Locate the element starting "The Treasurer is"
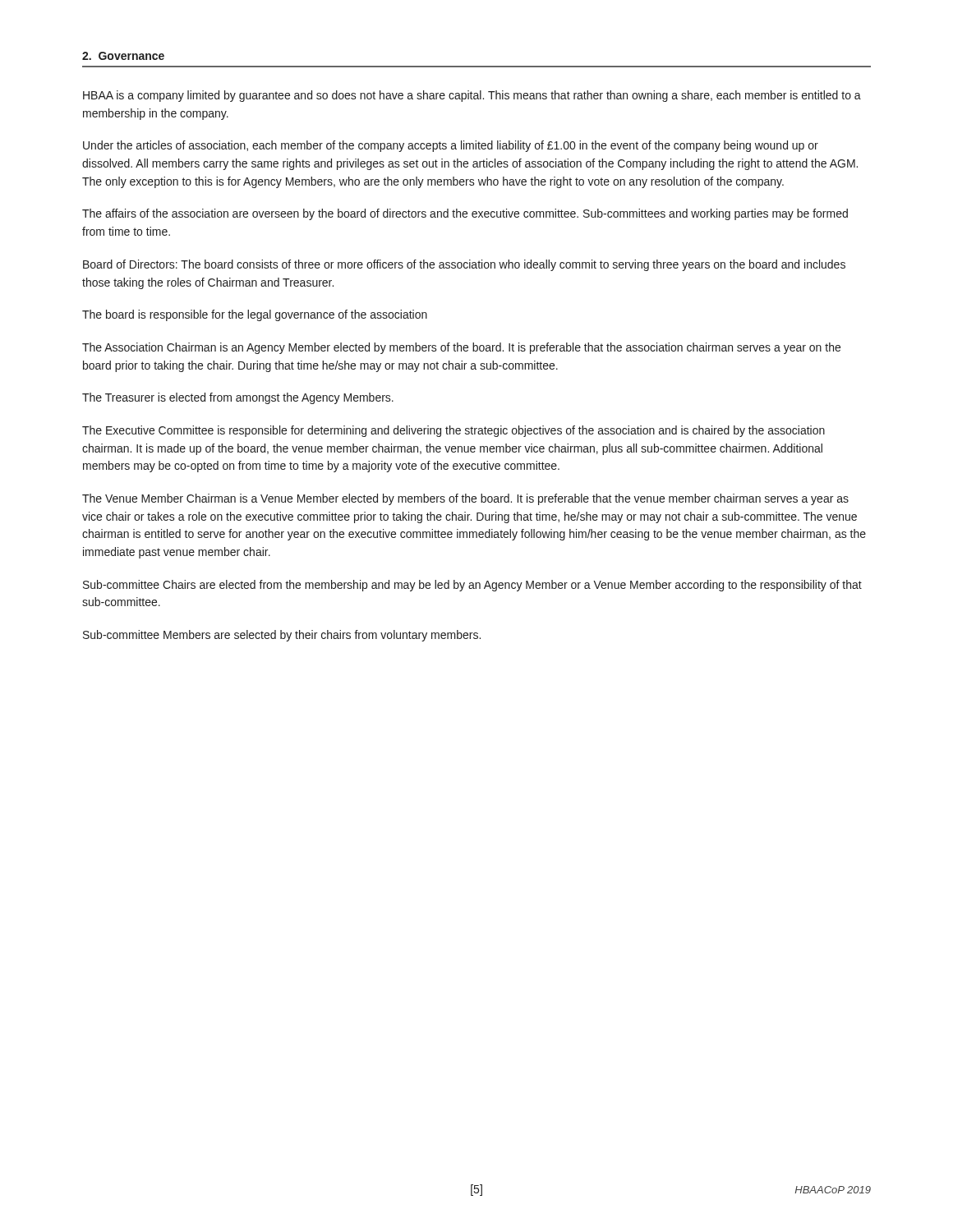Viewport: 953px width, 1232px height. [x=238, y=398]
